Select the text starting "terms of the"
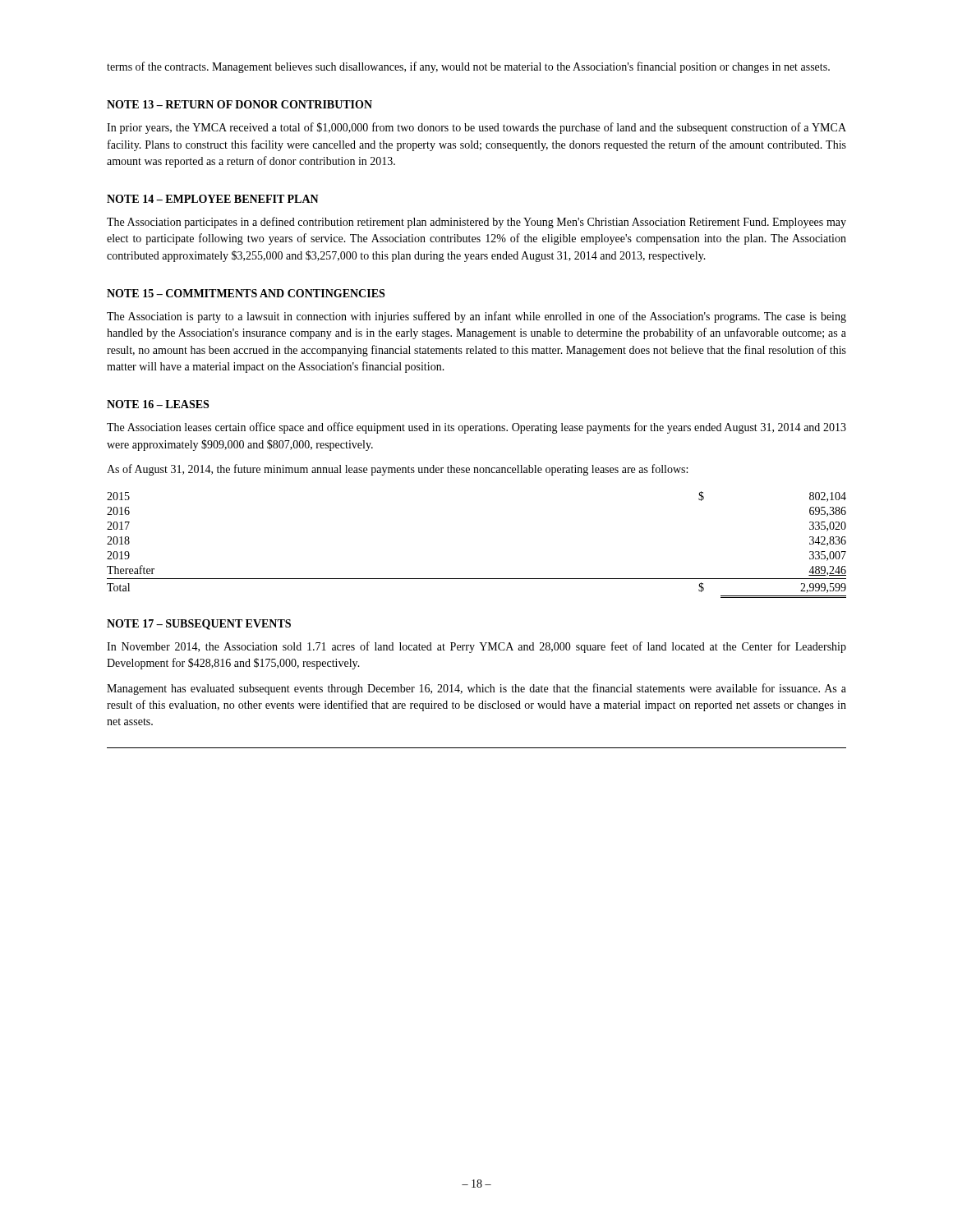Screen dimensions: 1232x953 (476, 67)
